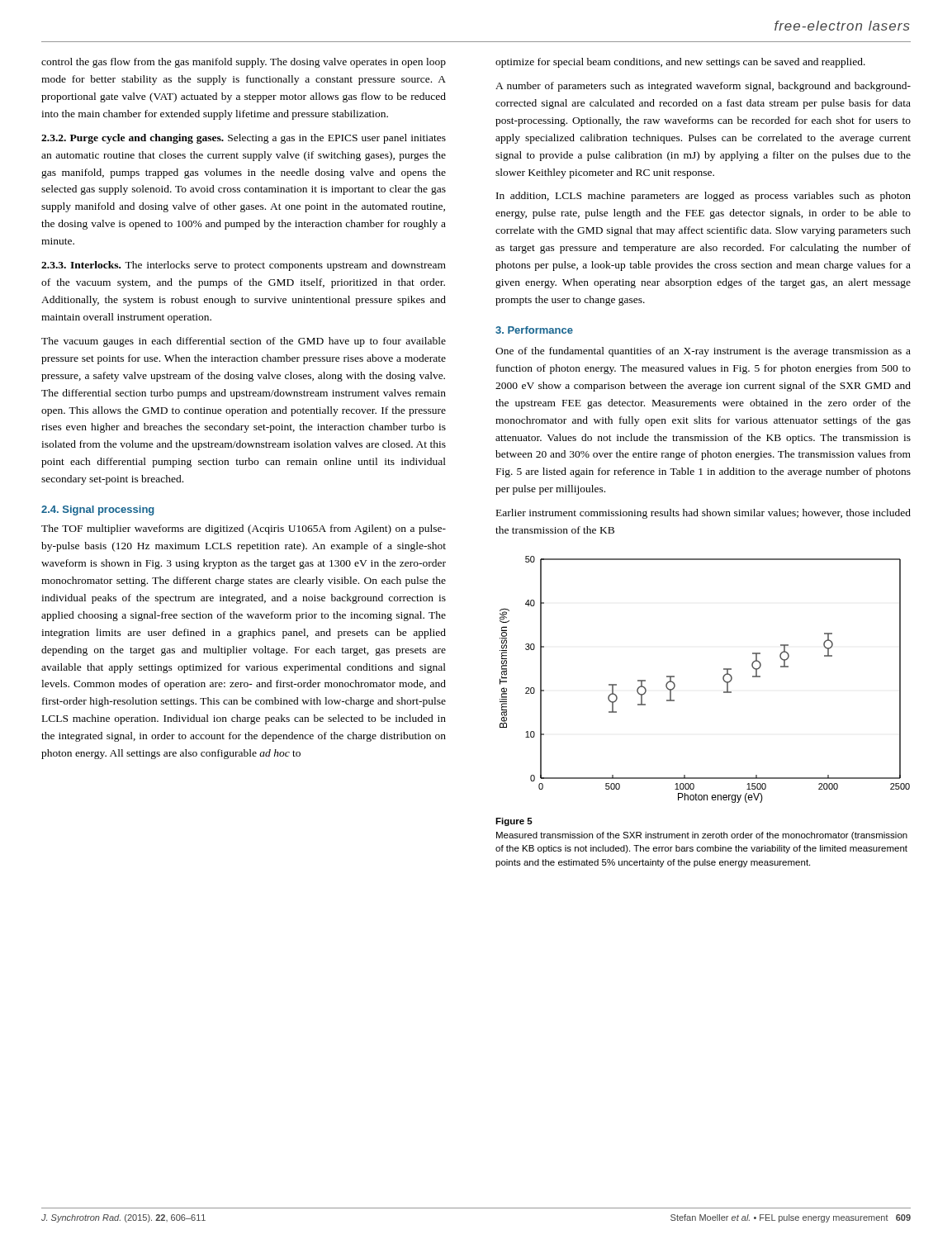Viewport: 952px width, 1239px height.
Task: Find the region starting "In addition, LCLS machine parameters are logged"
Action: tap(703, 248)
